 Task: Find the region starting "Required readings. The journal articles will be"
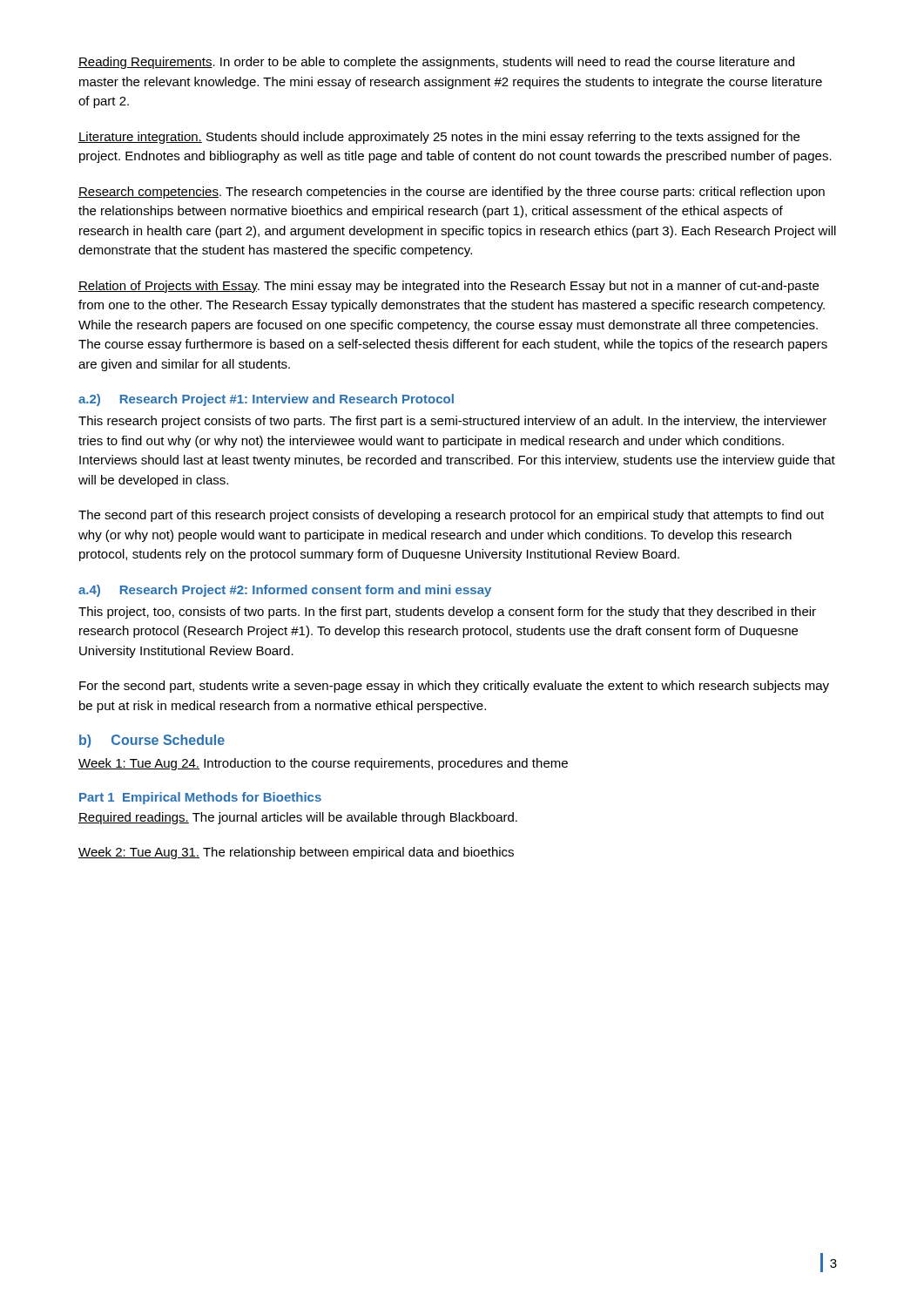click(x=298, y=816)
